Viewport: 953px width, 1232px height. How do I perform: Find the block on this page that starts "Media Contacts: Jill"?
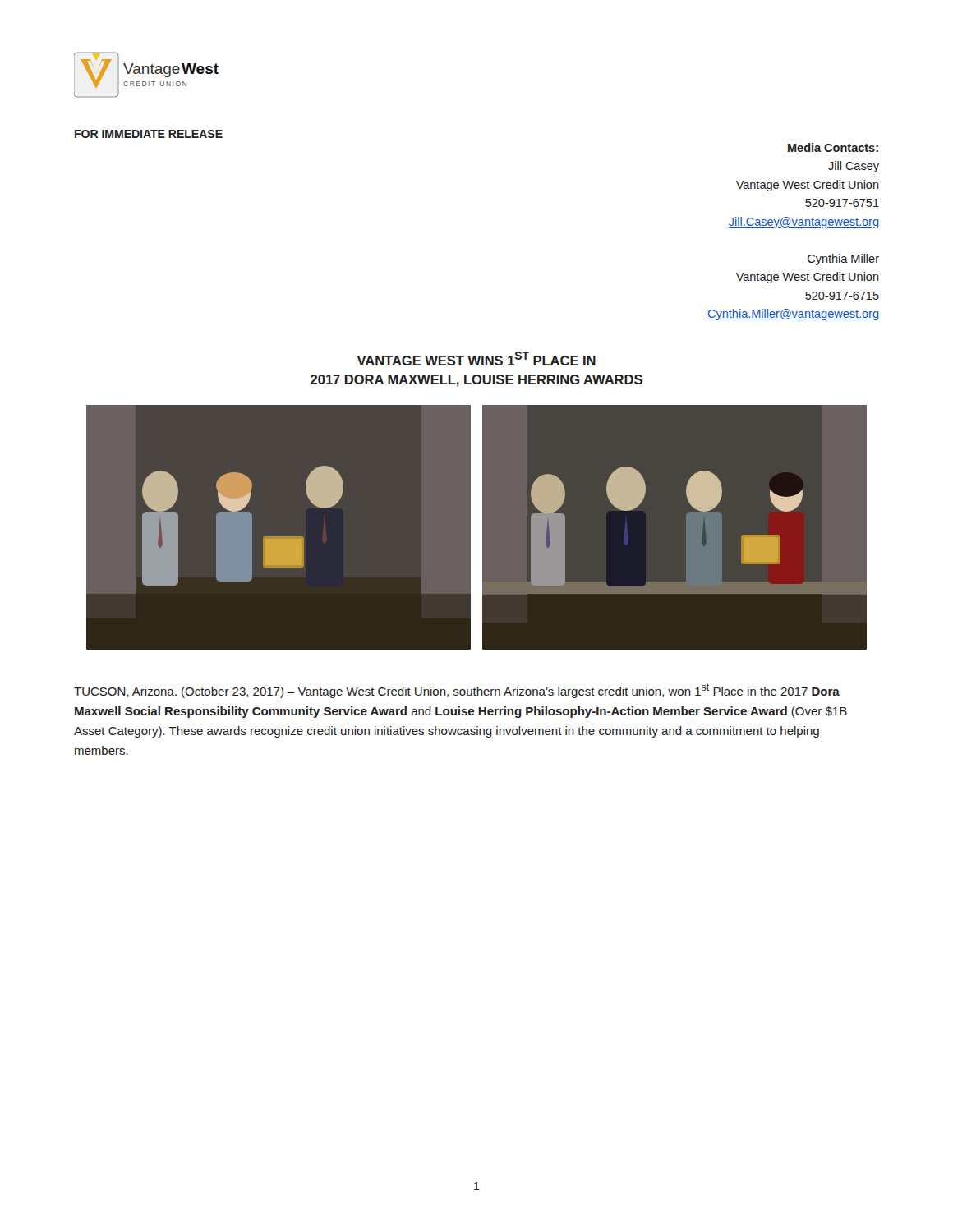click(x=793, y=231)
